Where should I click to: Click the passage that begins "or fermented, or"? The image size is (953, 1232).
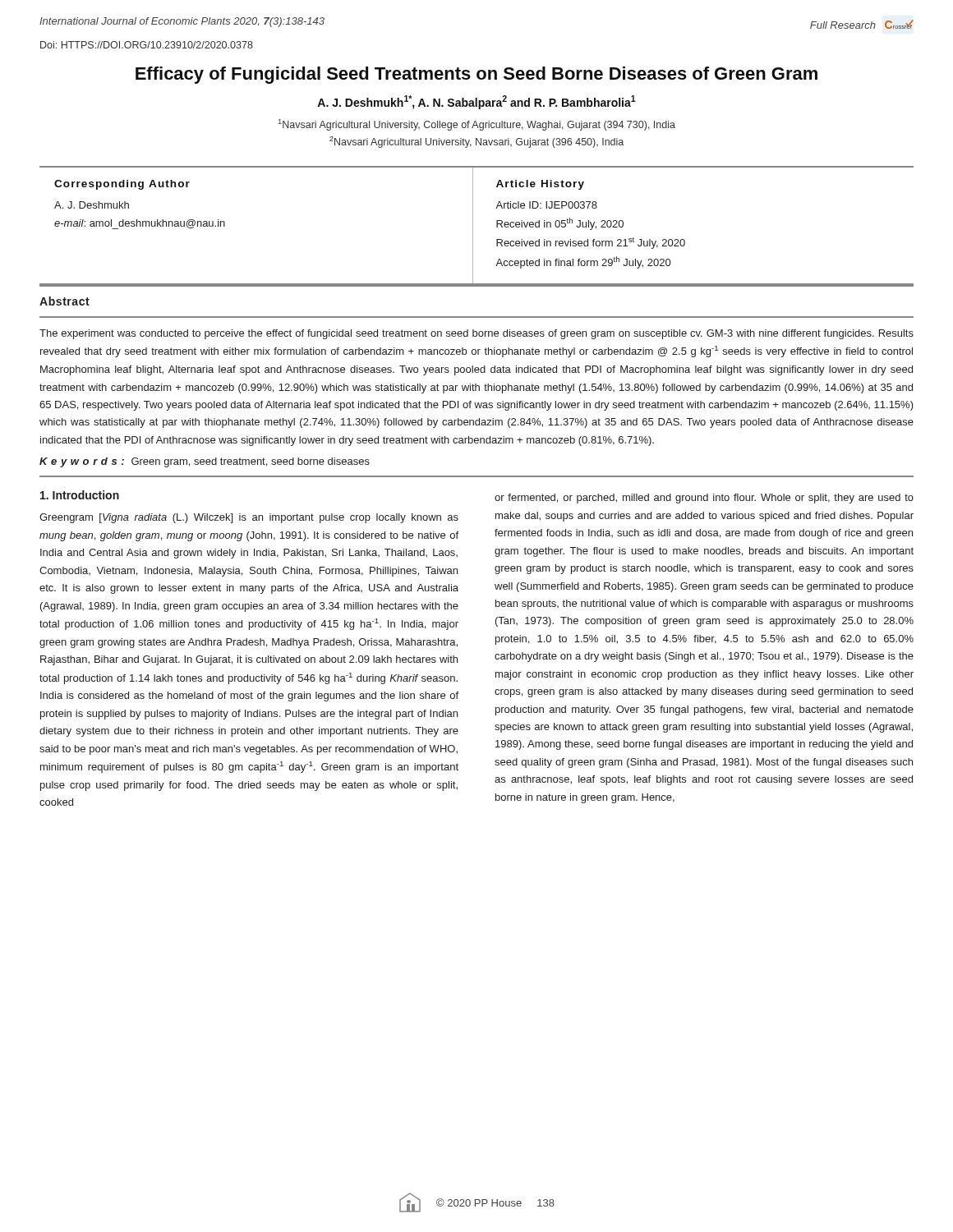pyautogui.click(x=704, y=647)
